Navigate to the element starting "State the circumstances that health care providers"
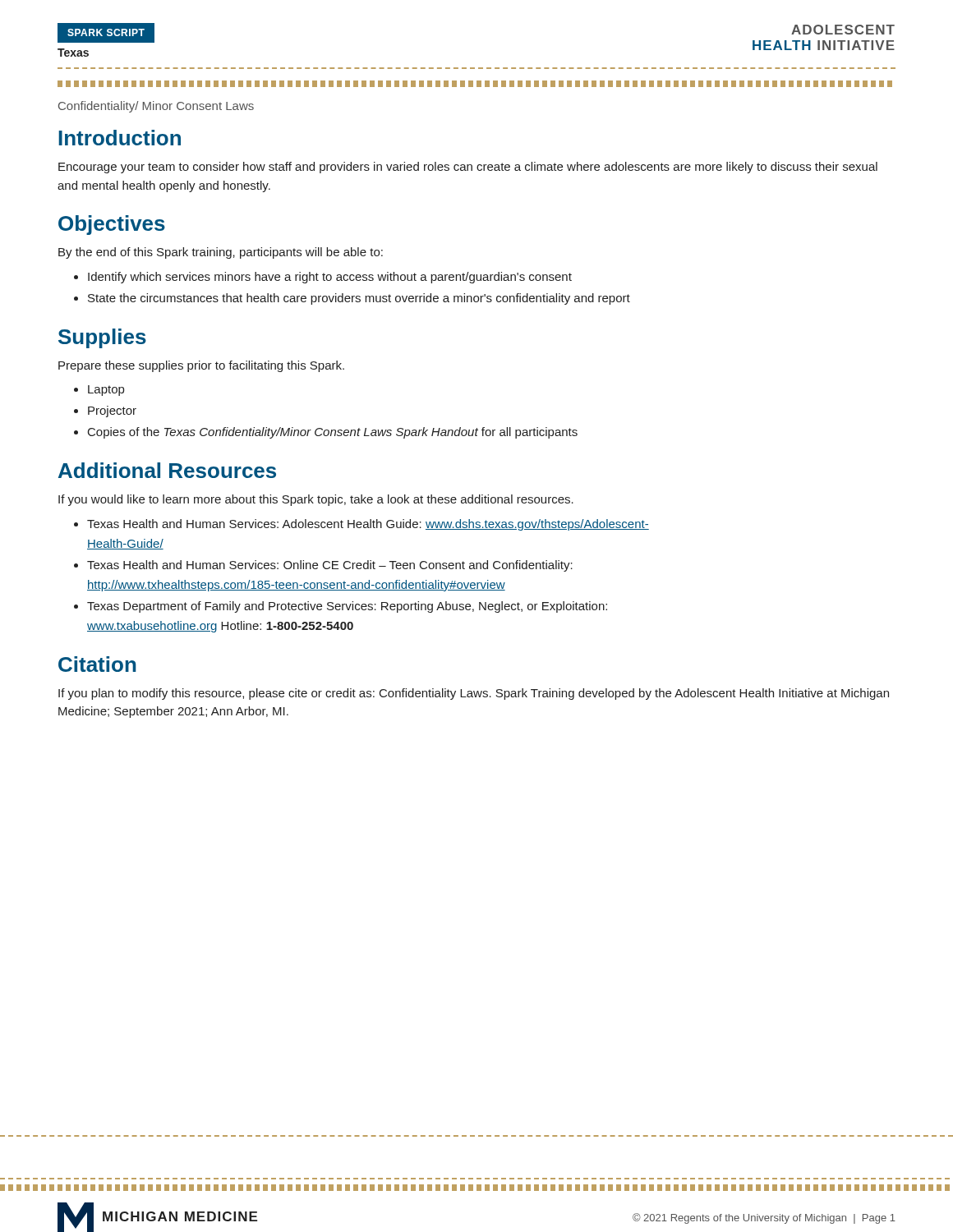Screen dimensions: 1232x953 pyautogui.click(x=358, y=297)
